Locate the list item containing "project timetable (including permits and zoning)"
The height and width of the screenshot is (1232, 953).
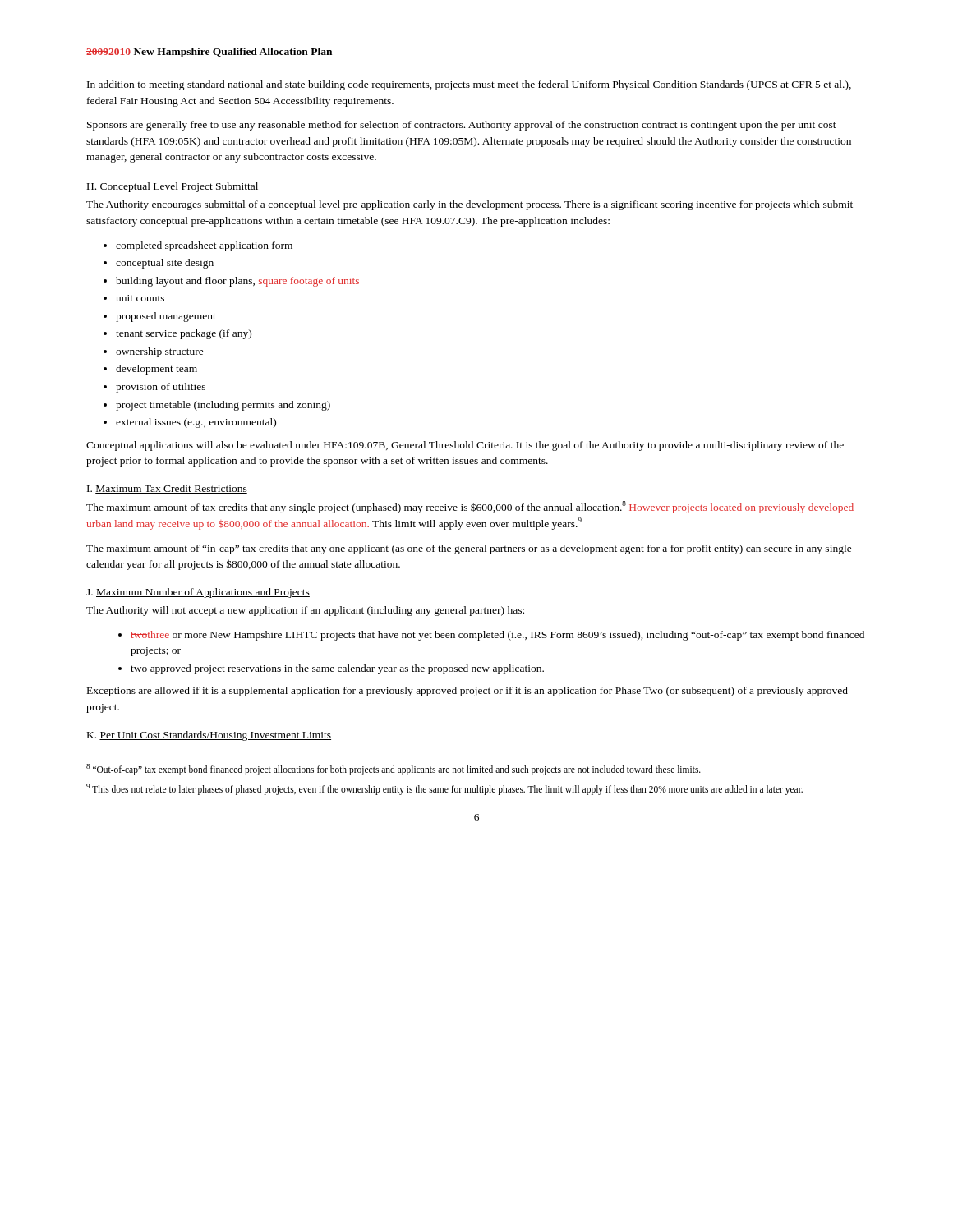coord(217,406)
